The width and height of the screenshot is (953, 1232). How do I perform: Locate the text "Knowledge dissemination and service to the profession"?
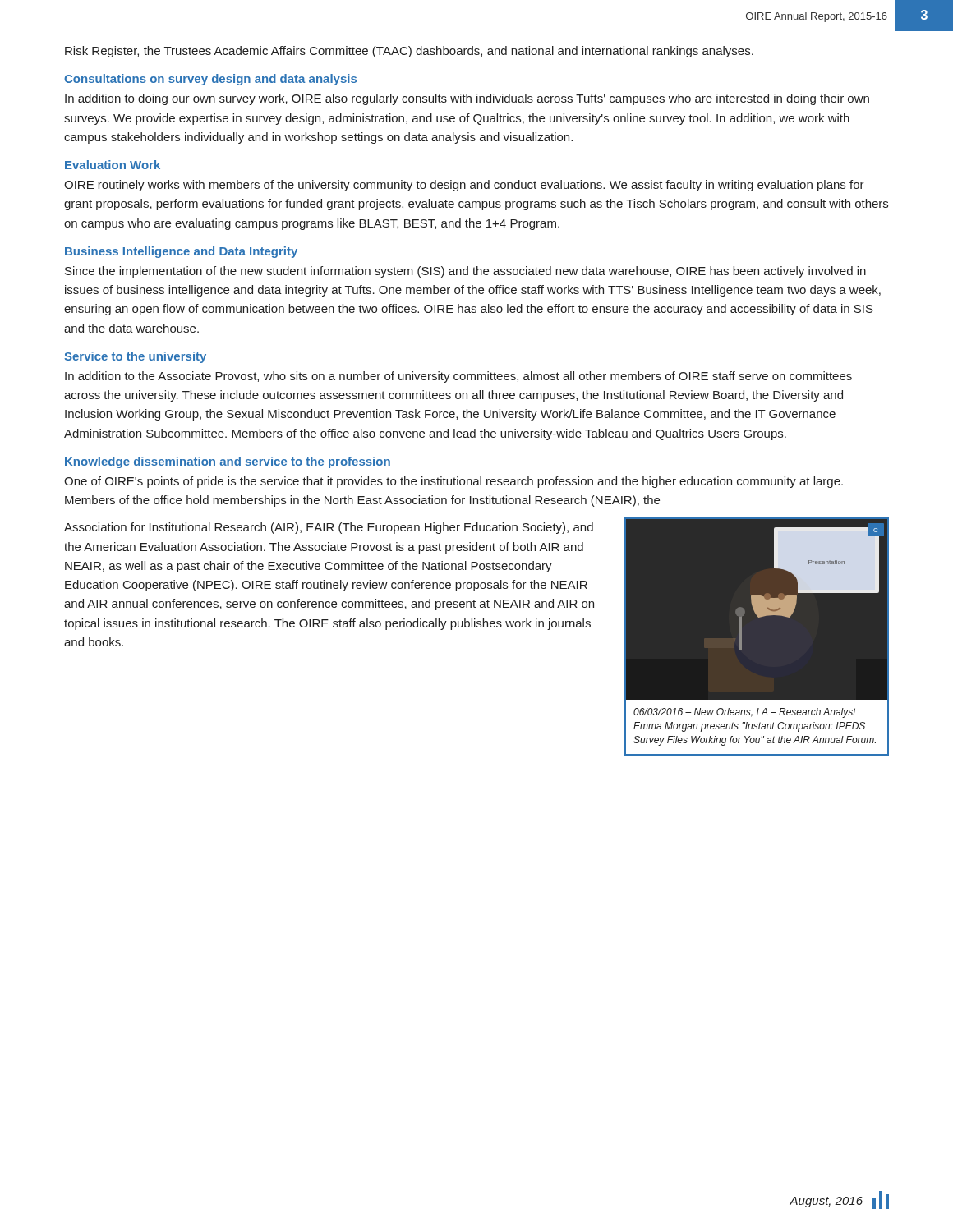[x=227, y=461]
